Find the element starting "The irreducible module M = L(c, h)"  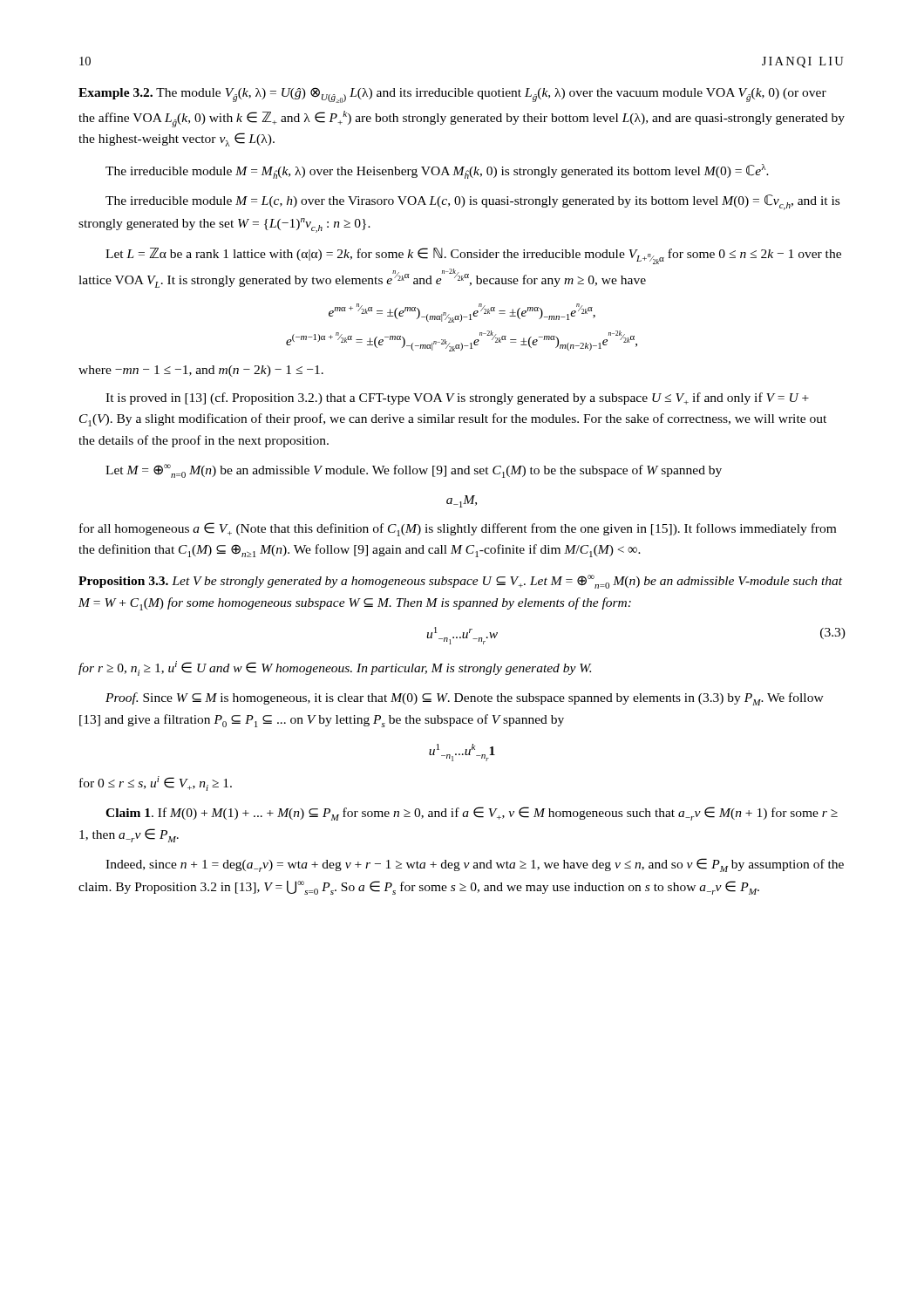462,213
